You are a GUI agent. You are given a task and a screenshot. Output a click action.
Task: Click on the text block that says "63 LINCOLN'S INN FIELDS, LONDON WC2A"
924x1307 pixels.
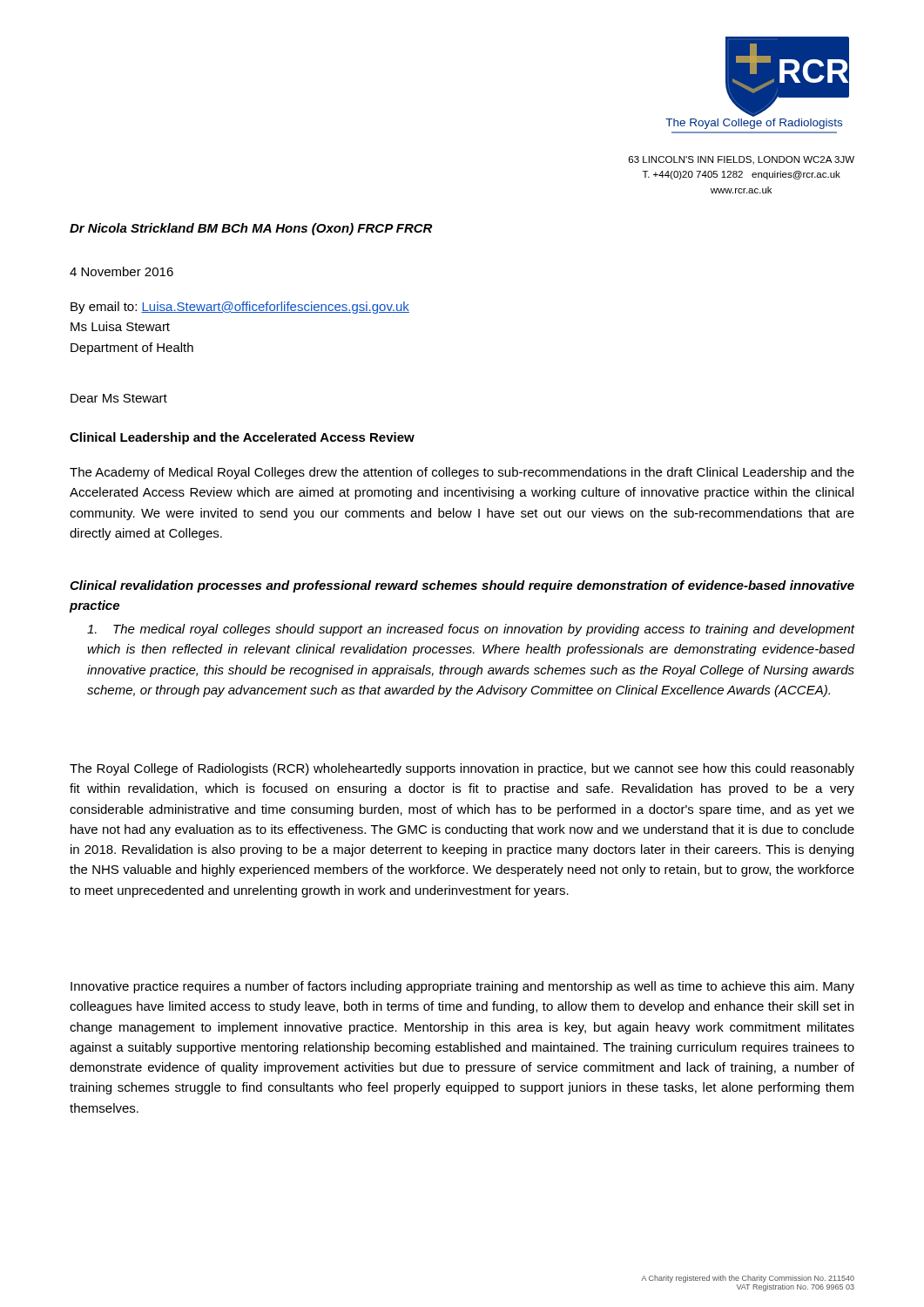coord(741,174)
